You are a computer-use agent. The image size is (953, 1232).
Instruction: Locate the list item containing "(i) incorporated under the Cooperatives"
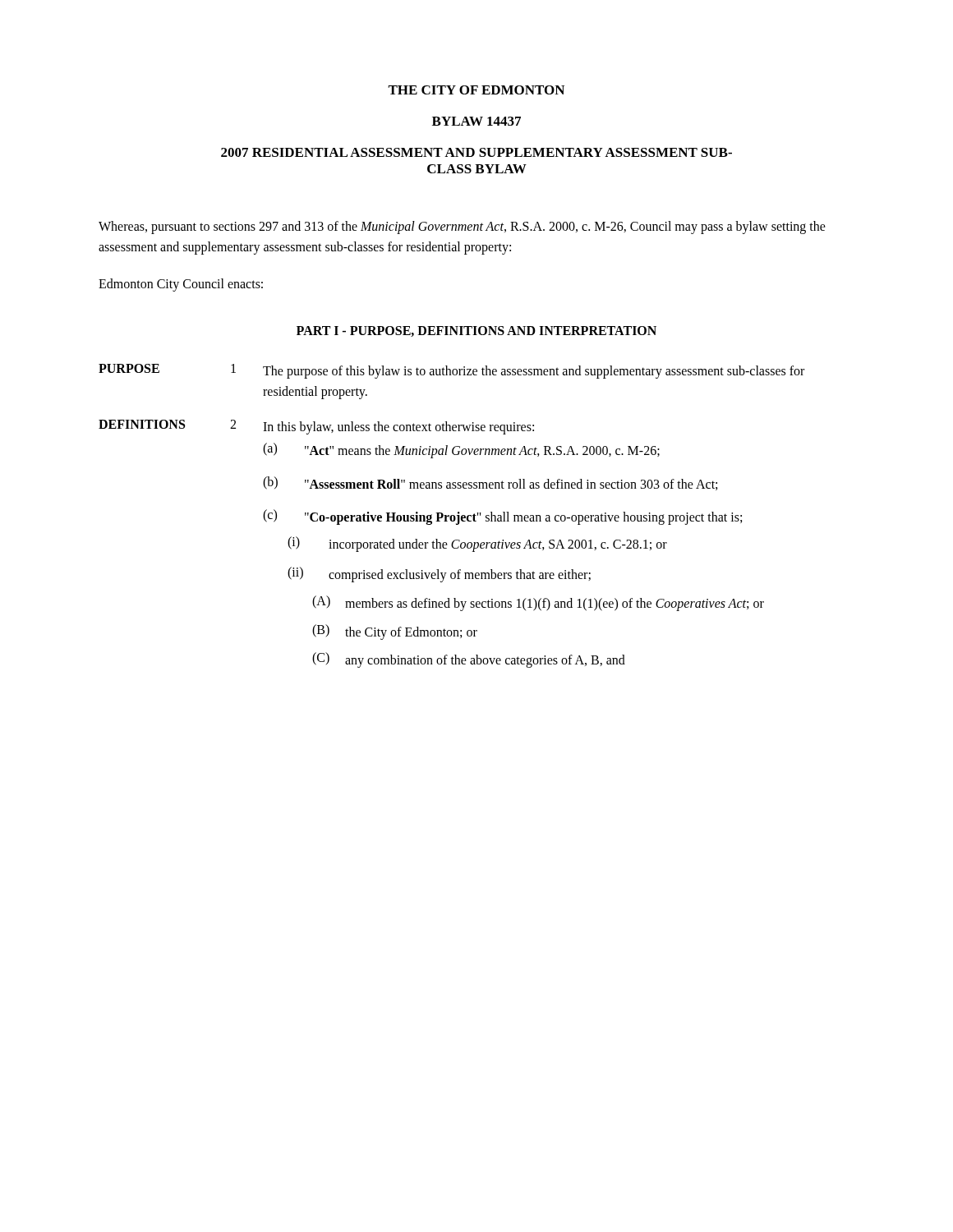(571, 545)
